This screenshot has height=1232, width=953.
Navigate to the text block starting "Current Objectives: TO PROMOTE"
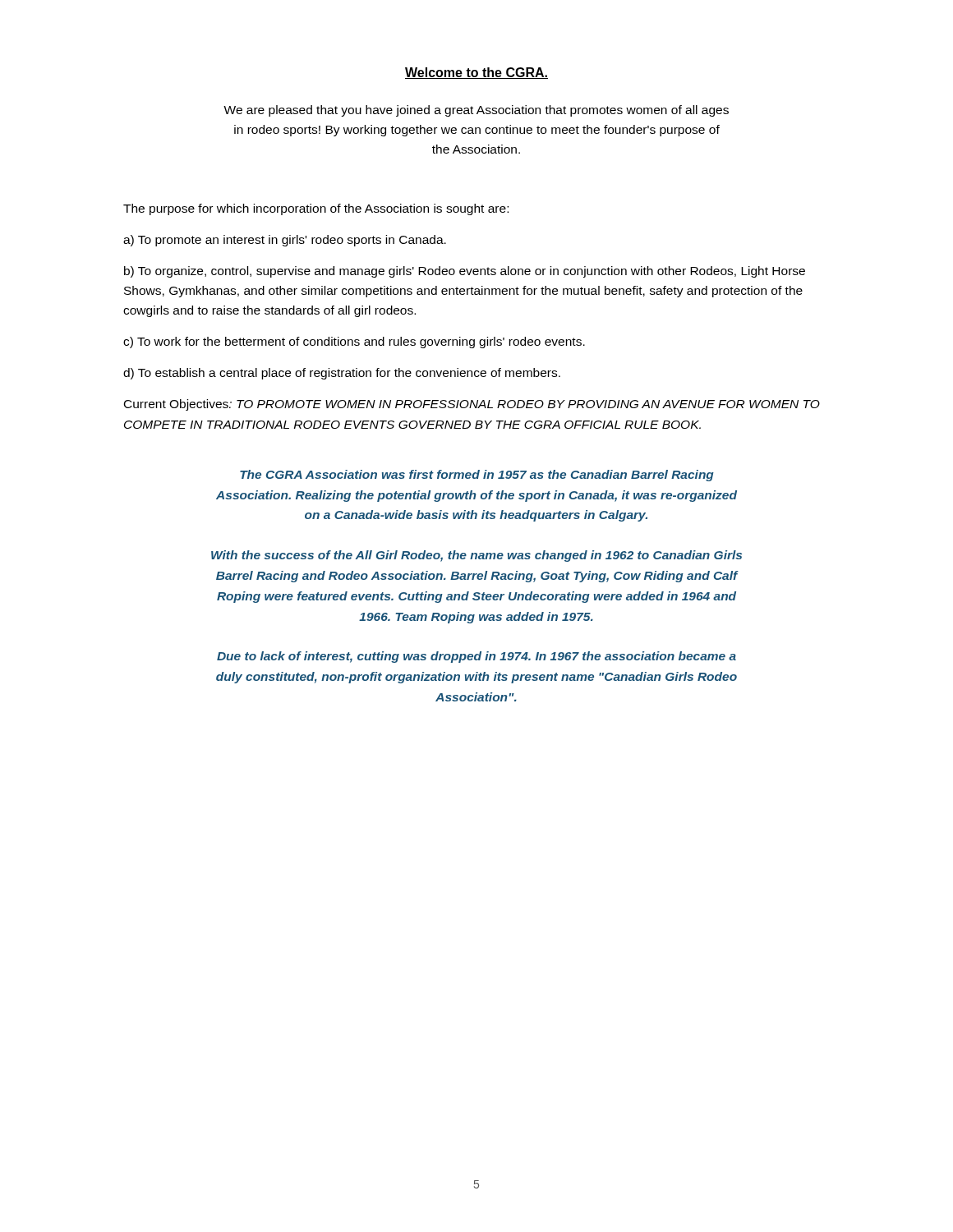tap(471, 414)
